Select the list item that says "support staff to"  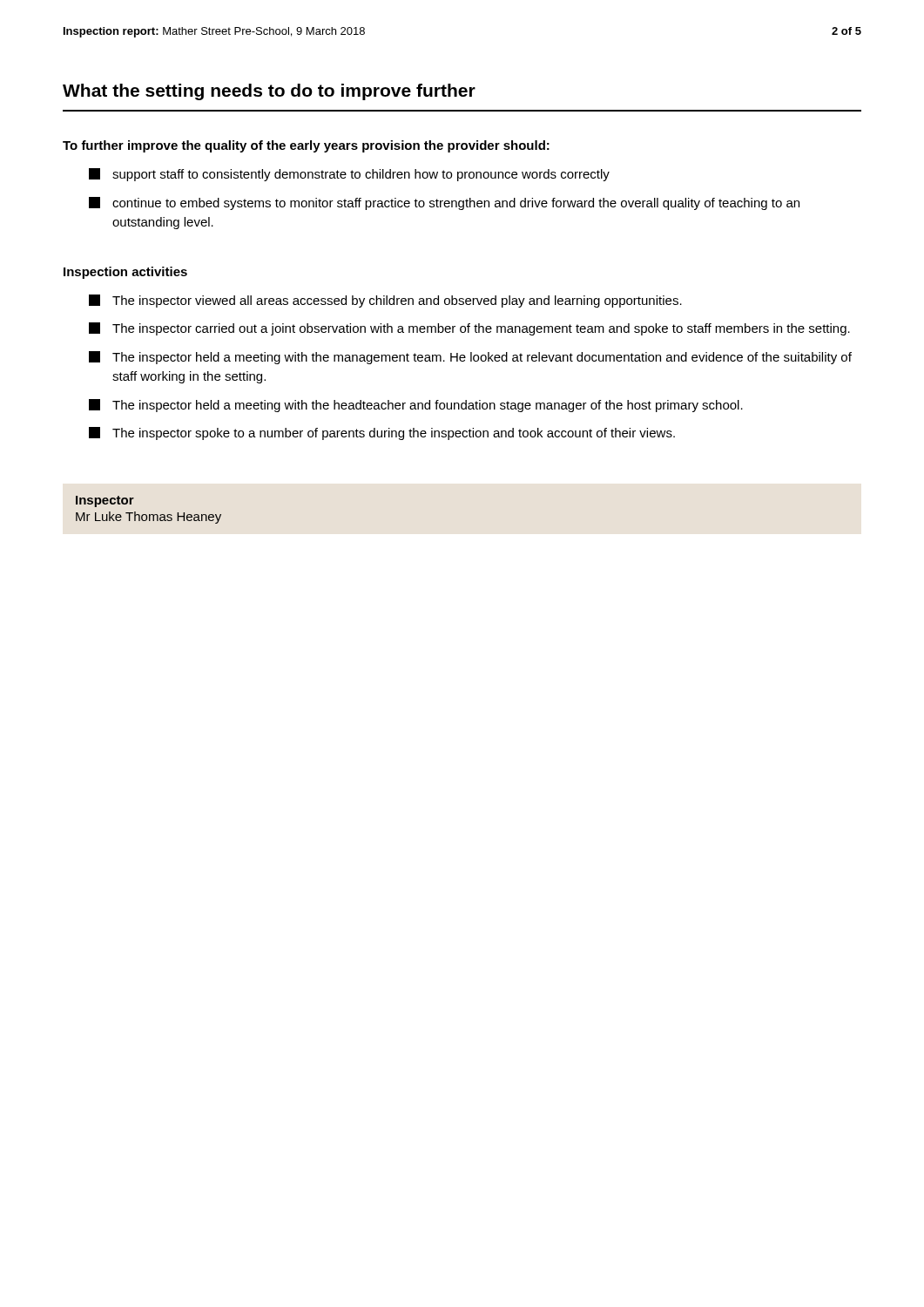click(x=349, y=174)
